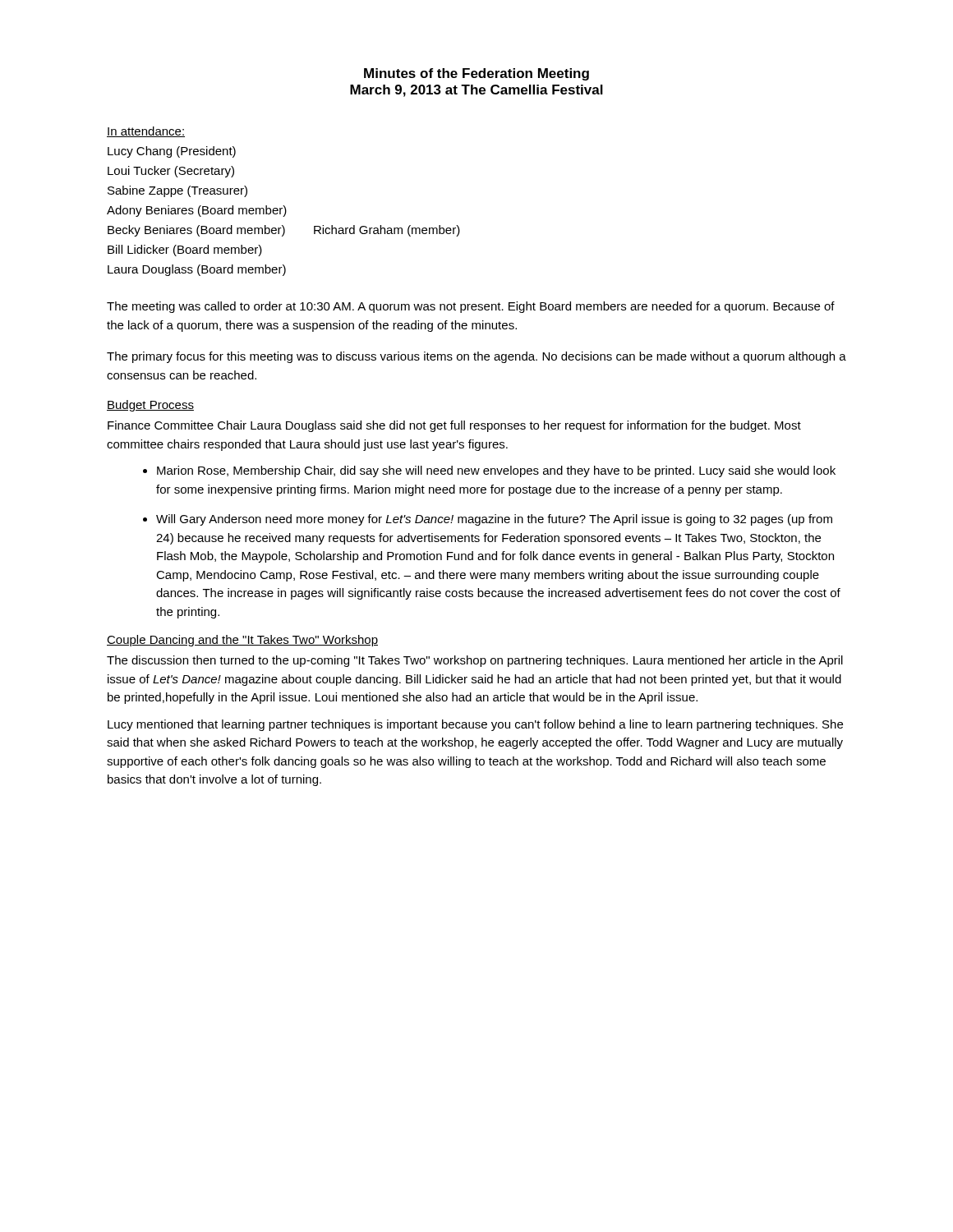Find "Budget Process" on this page
The width and height of the screenshot is (953, 1232).
pos(150,405)
